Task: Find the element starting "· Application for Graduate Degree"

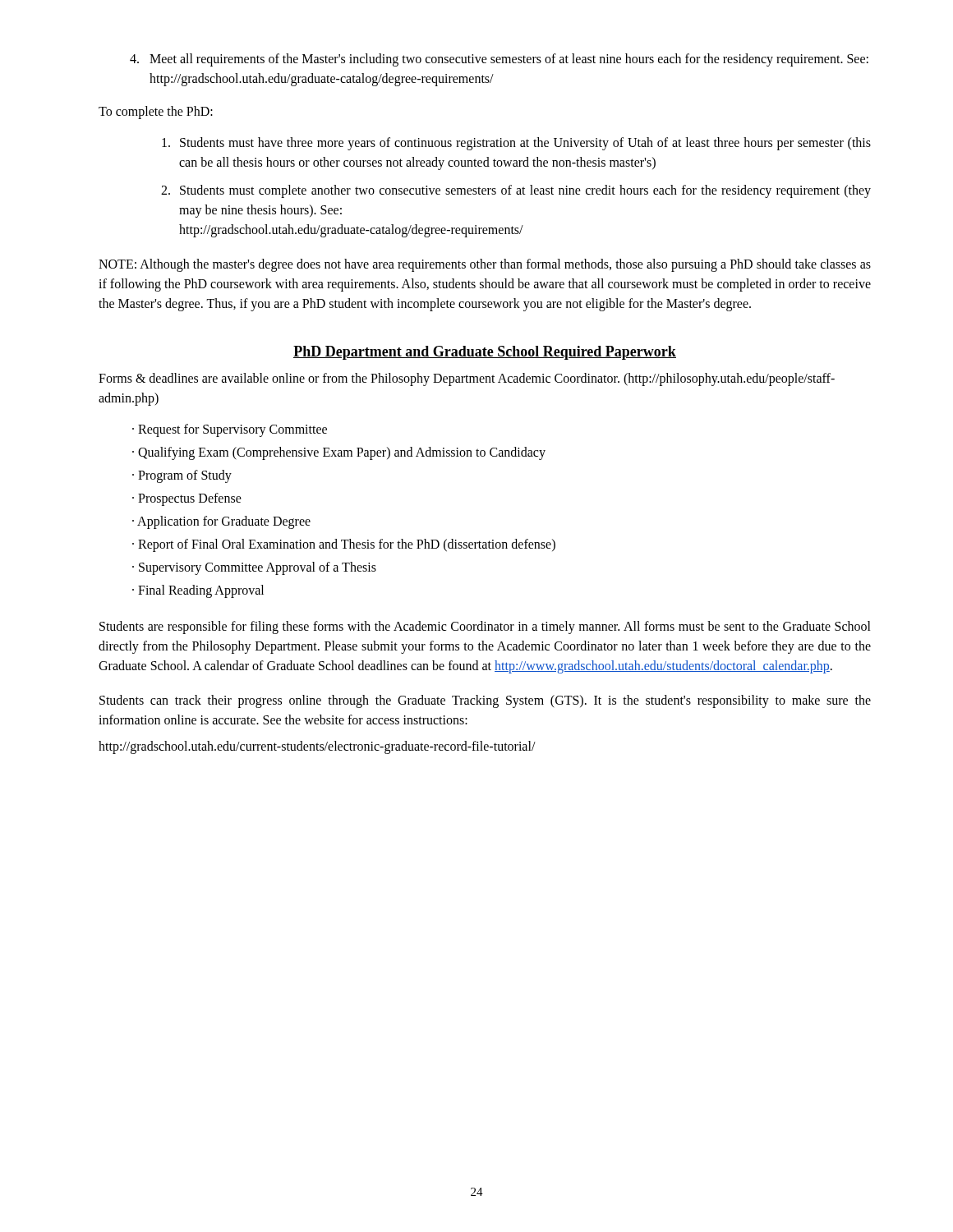Action: 221,521
